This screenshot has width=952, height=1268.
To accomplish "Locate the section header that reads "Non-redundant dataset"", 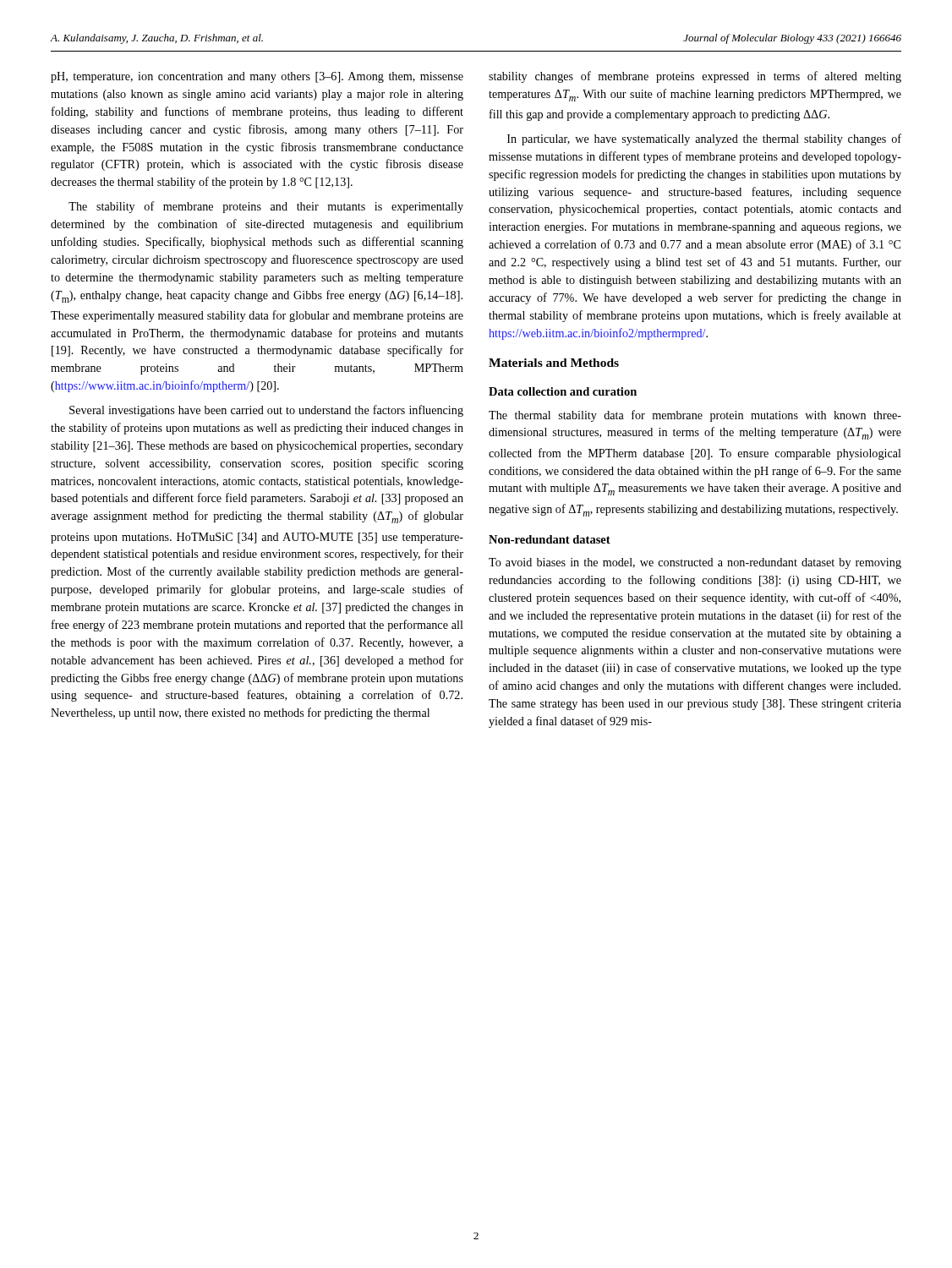I will point(549,539).
